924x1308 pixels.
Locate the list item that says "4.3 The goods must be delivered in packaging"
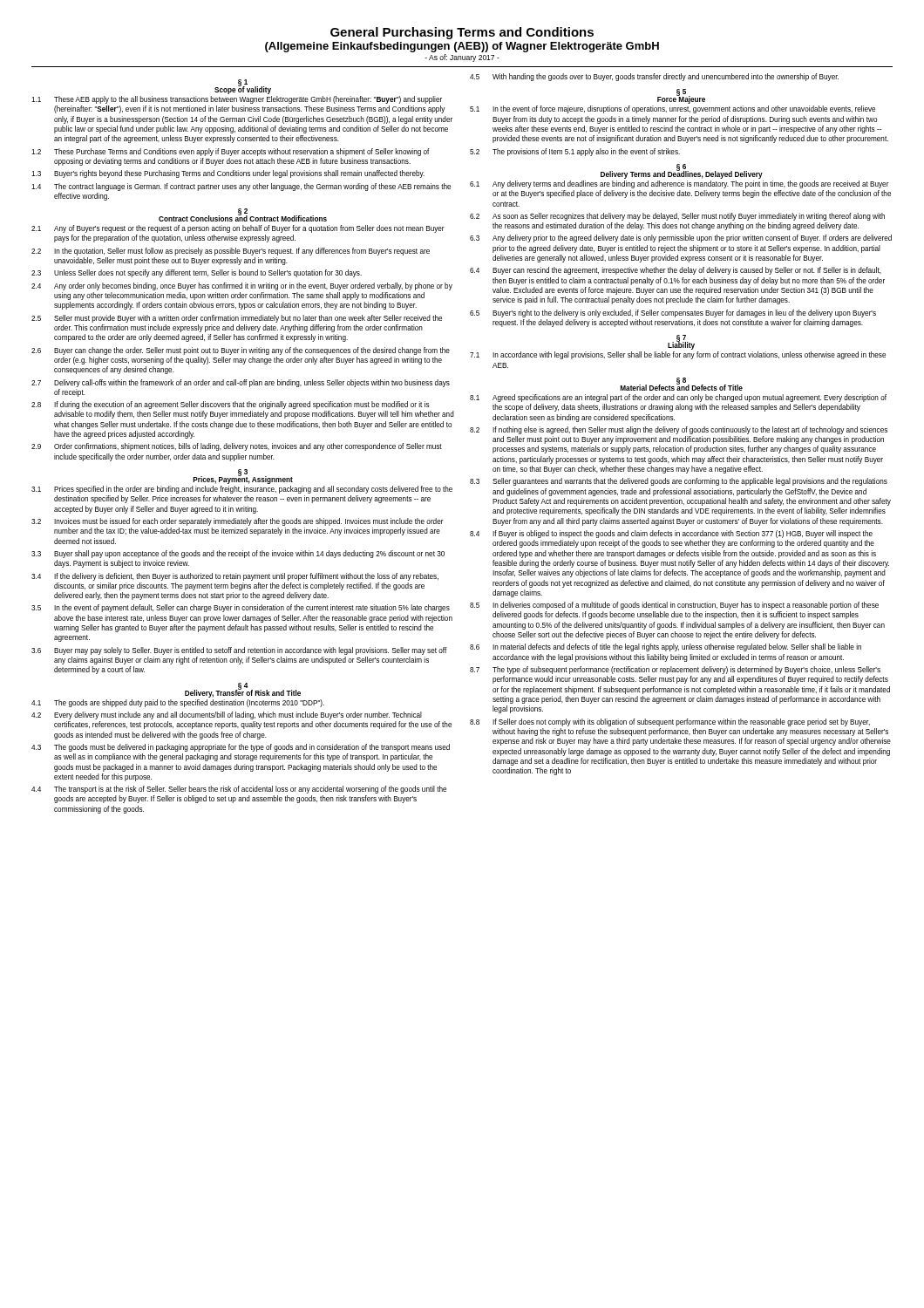[x=243, y=763]
